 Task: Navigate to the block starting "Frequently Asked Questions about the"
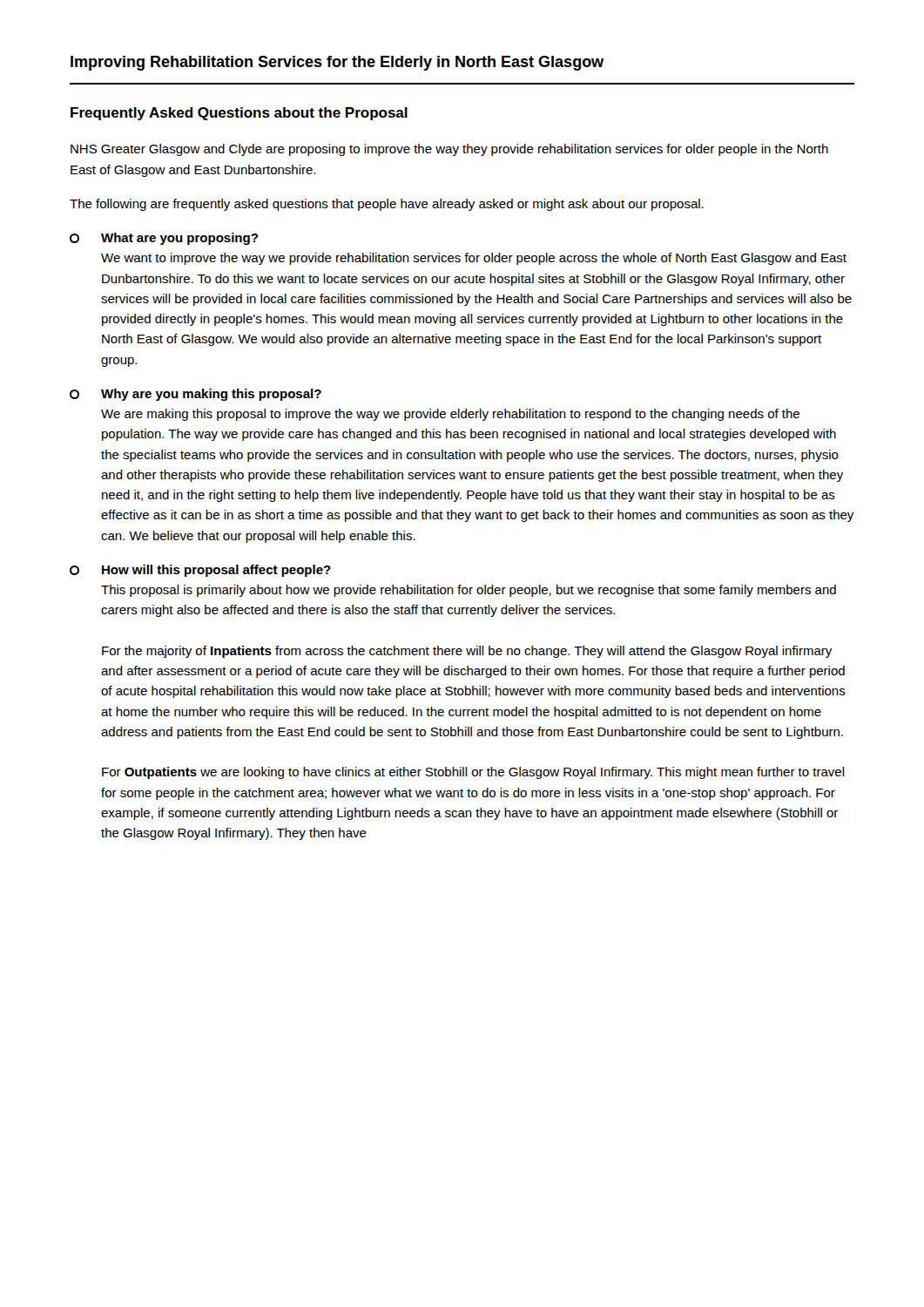pos(239,113)
